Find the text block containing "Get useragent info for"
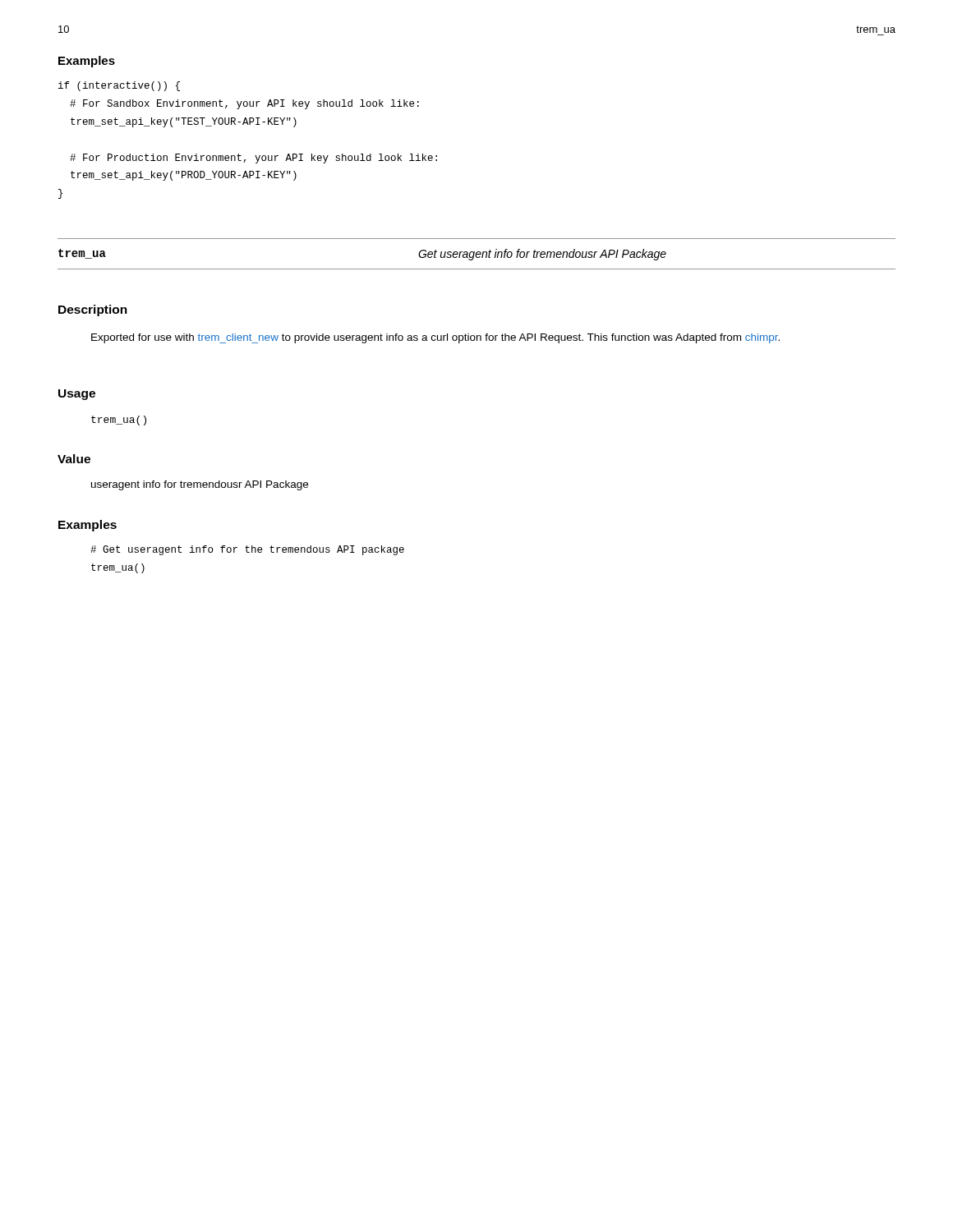Image resolution: width=953 pixels, height=1232 pixels. [247, 560]
